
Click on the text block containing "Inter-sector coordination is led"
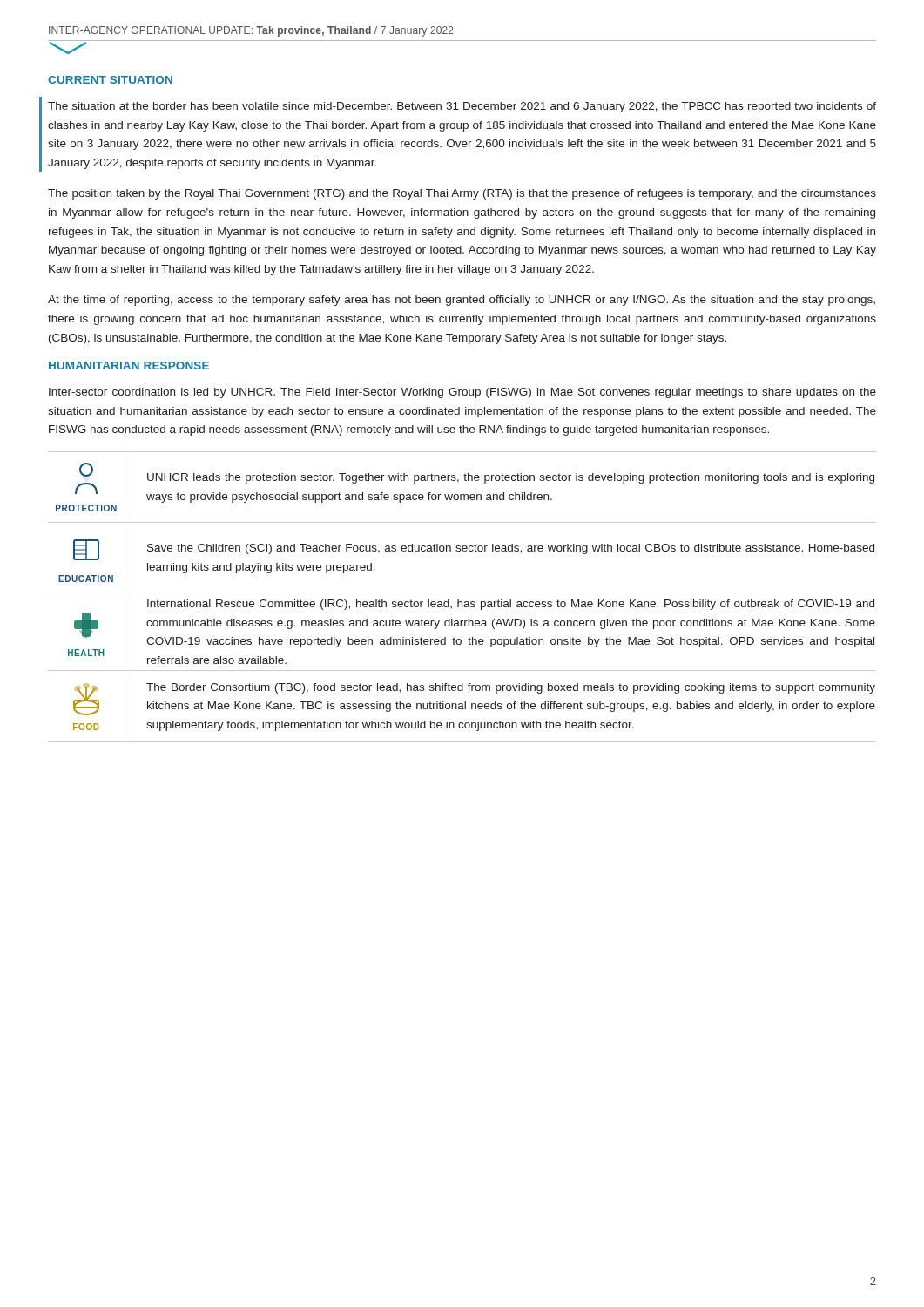[x=462, y=411]
